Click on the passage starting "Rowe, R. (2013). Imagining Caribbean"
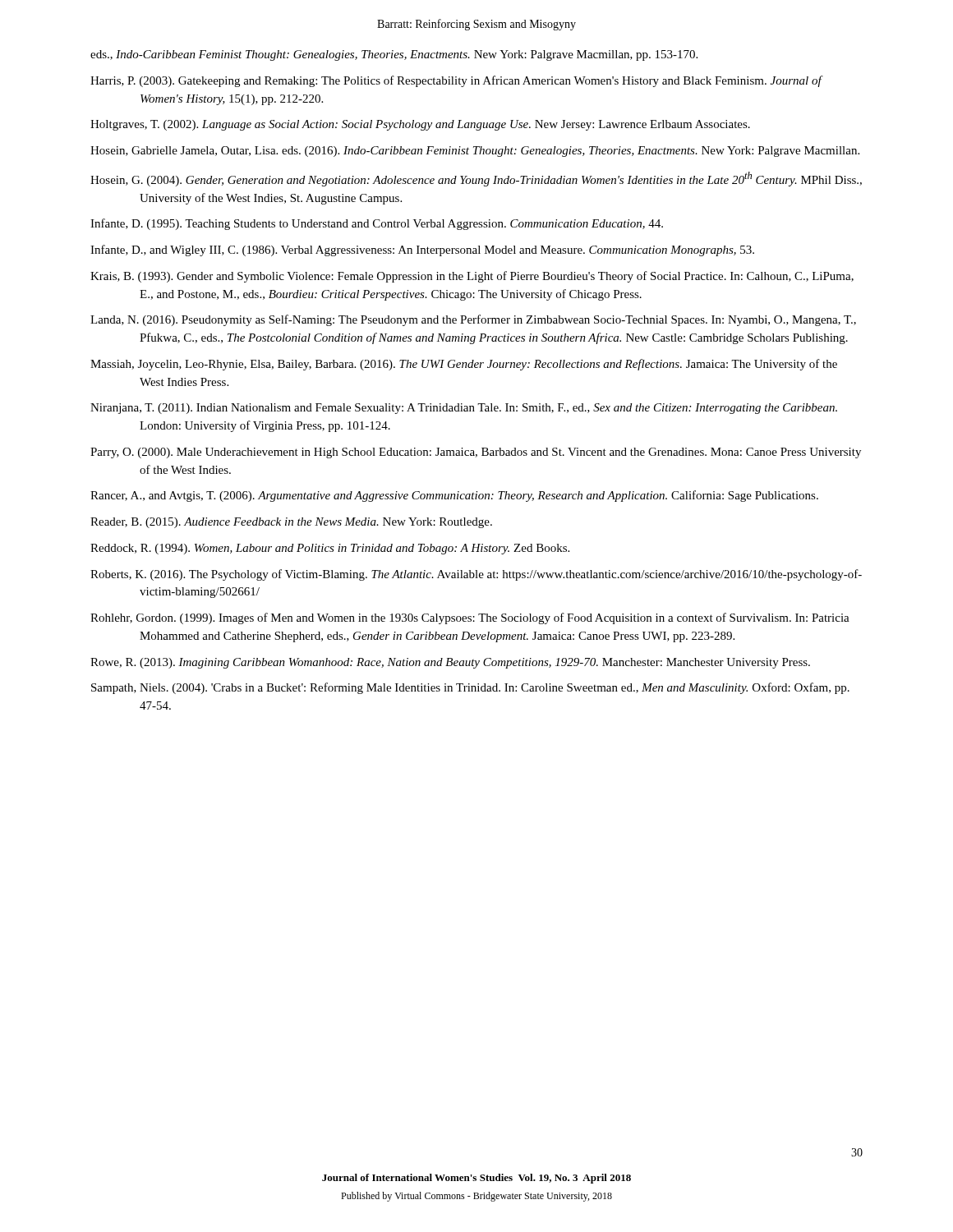 [x=451, y=662]
